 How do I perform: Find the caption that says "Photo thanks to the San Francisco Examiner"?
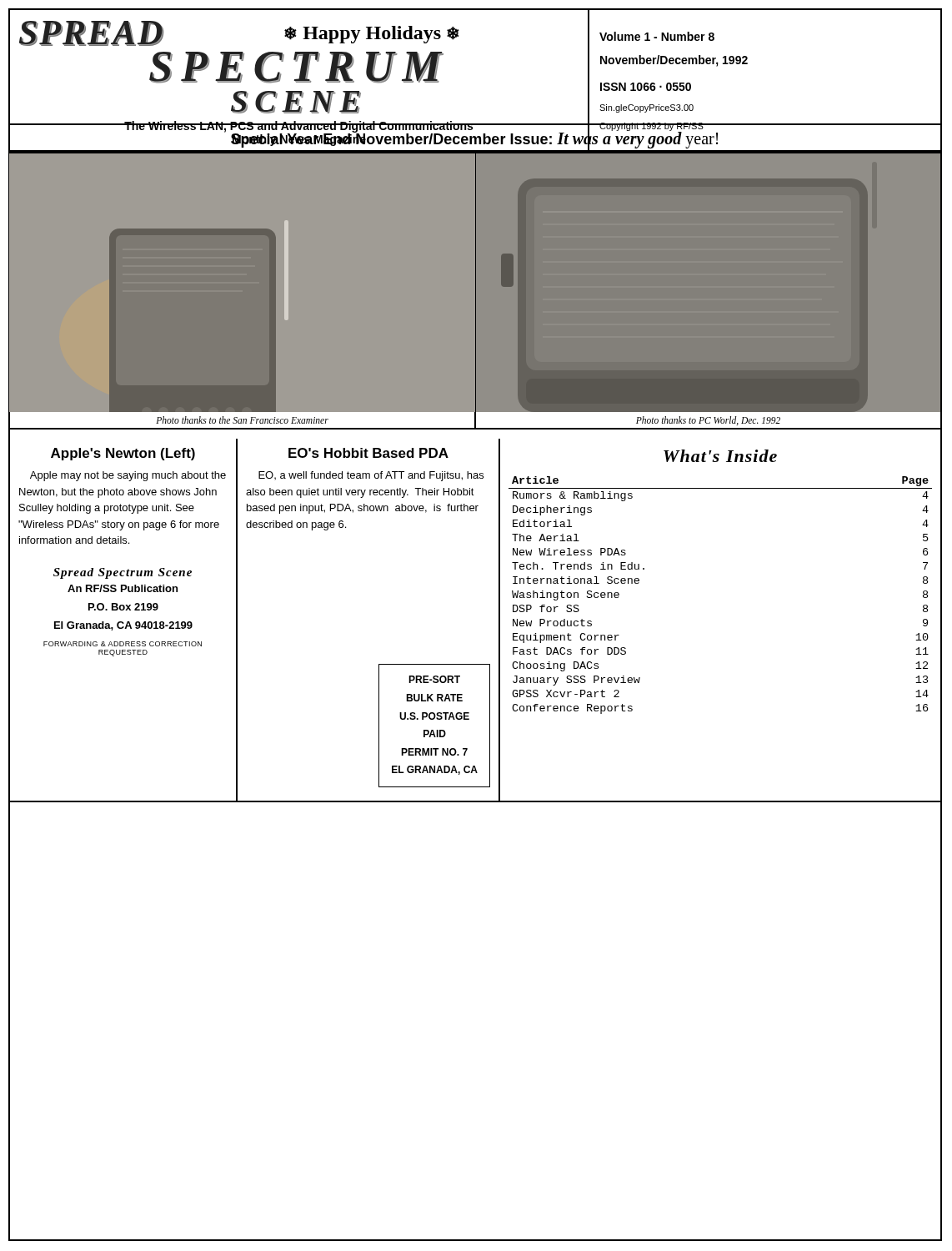(x=242, y=420)
